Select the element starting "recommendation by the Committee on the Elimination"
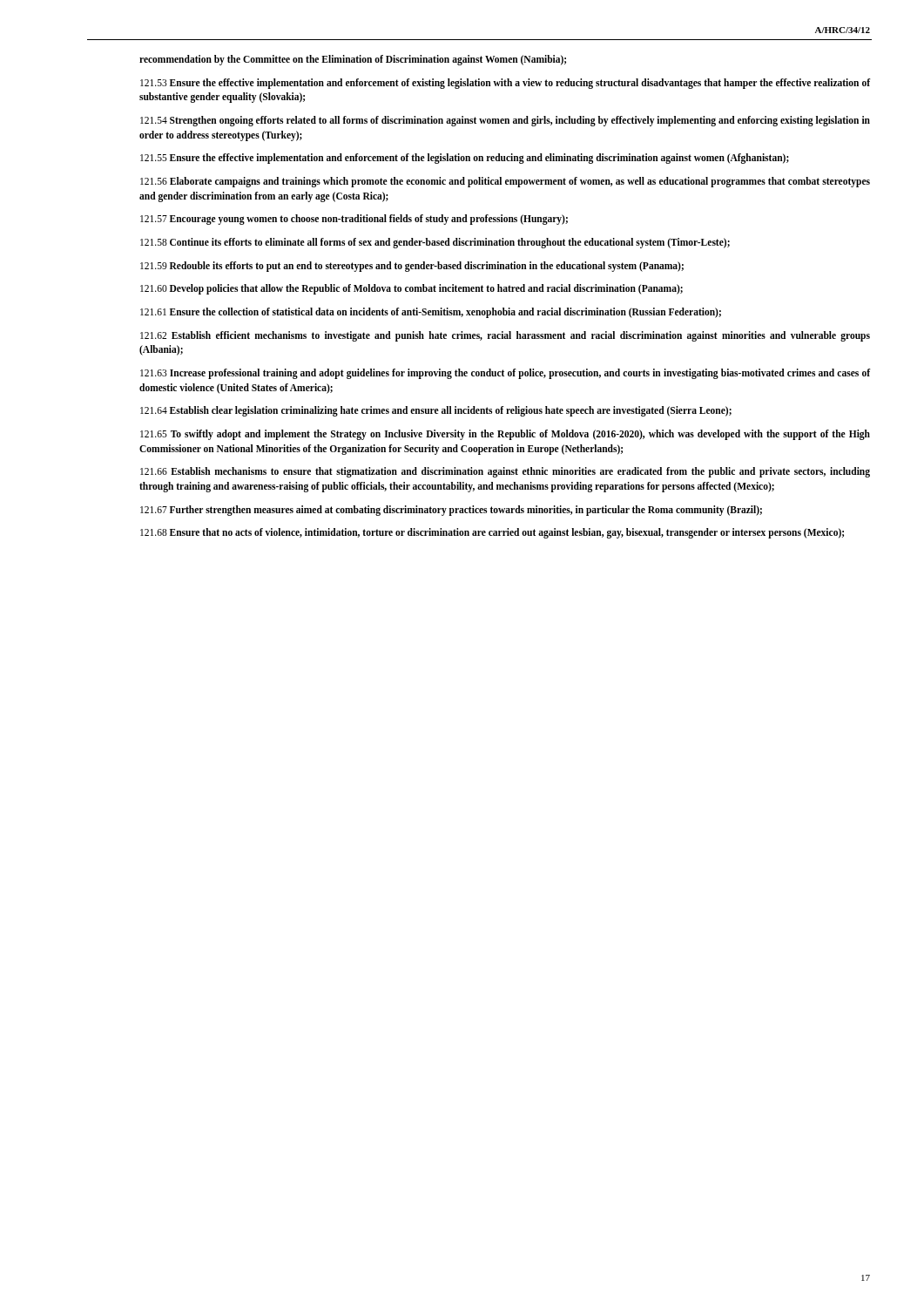 pyautogui.click(x=353, y=59)
